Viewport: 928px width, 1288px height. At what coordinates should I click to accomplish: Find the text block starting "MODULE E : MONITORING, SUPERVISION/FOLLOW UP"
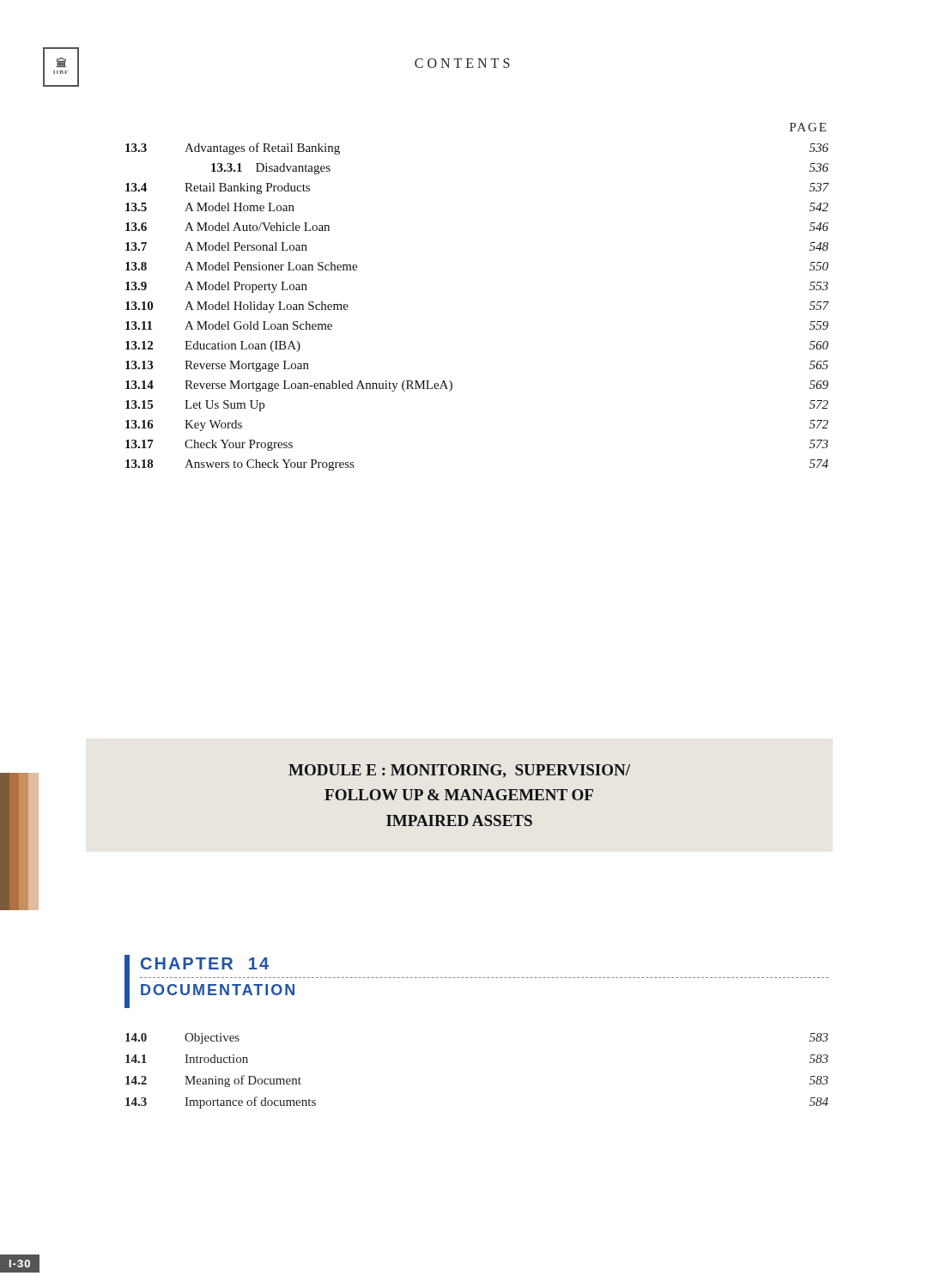coord(459,795)
